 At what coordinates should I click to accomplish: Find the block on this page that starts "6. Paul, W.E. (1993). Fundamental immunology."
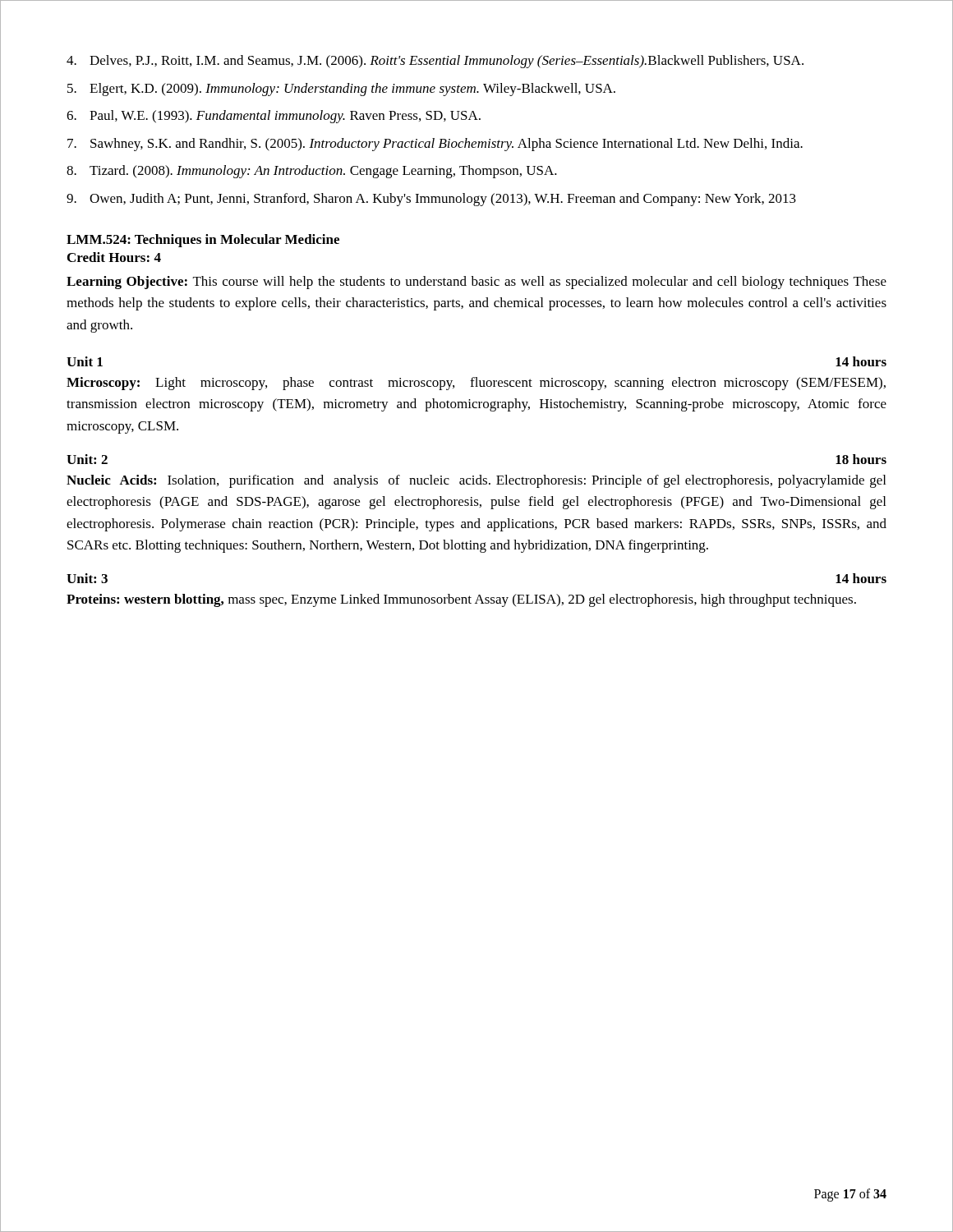click(x=476, y=116)
